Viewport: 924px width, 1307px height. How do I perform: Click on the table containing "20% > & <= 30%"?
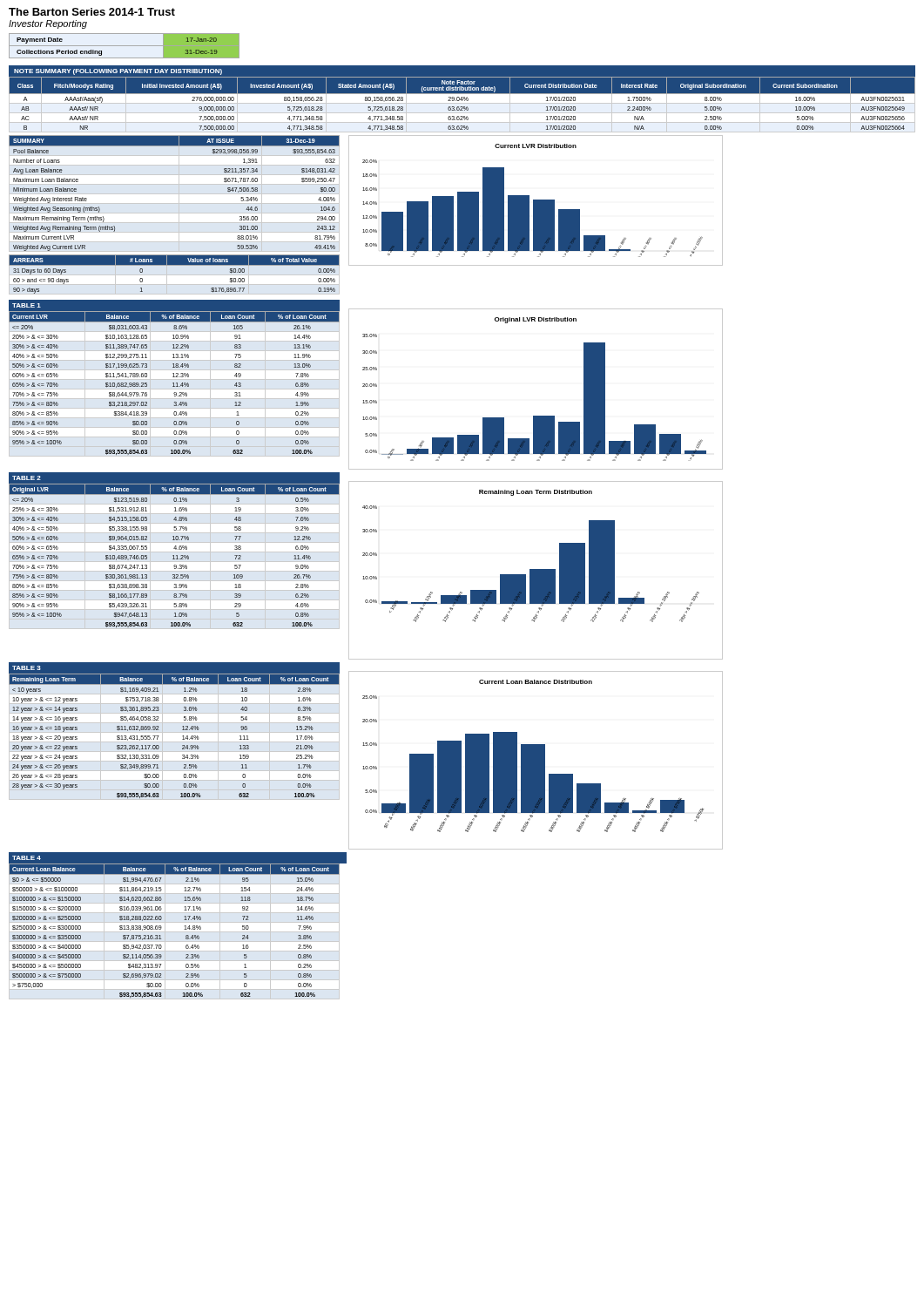(174, 384)
